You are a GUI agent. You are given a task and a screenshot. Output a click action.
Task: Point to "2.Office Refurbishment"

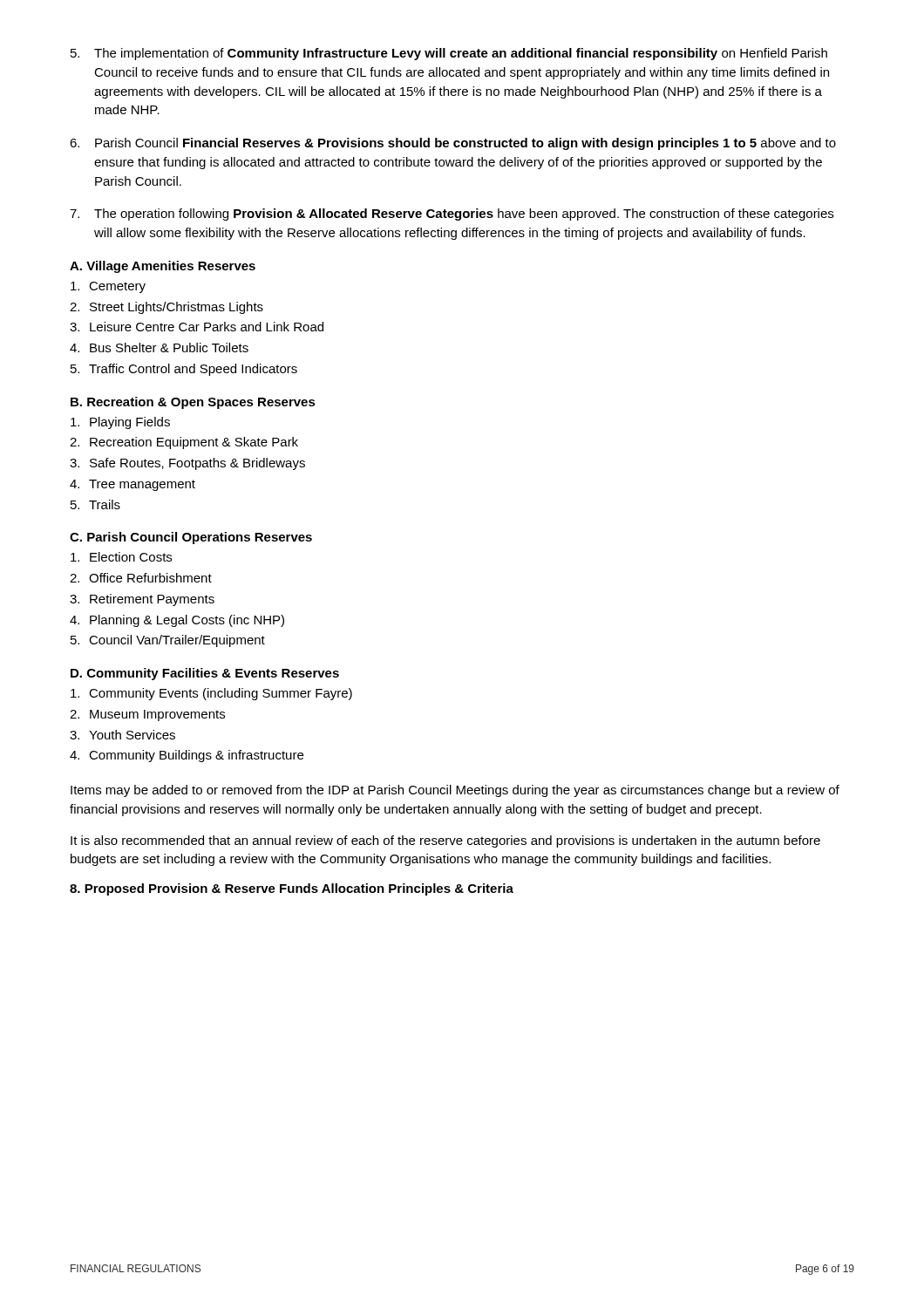coord(141,578)
